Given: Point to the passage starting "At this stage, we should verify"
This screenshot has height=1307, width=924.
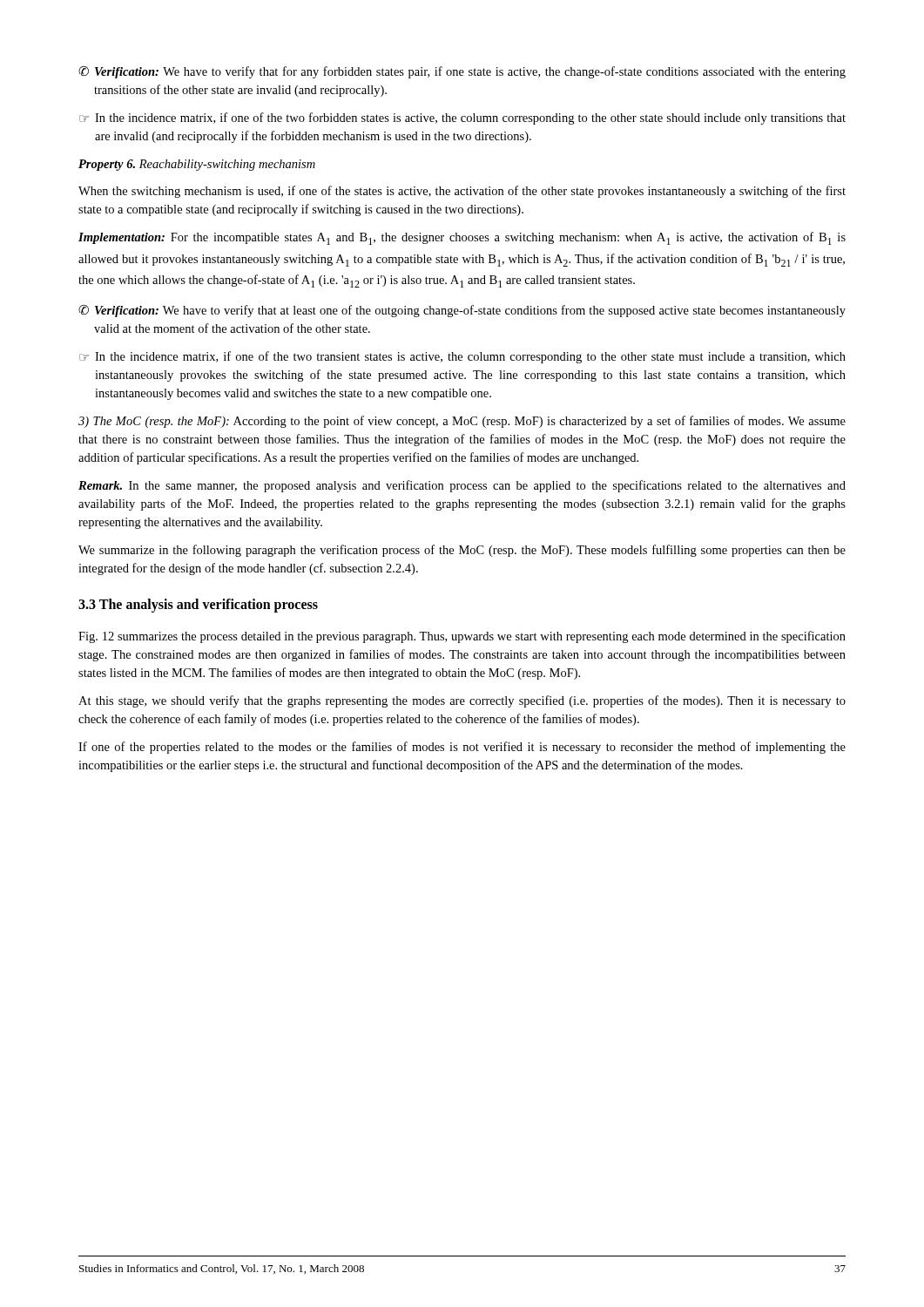Looking at the screenshot, I should point(462,710).
